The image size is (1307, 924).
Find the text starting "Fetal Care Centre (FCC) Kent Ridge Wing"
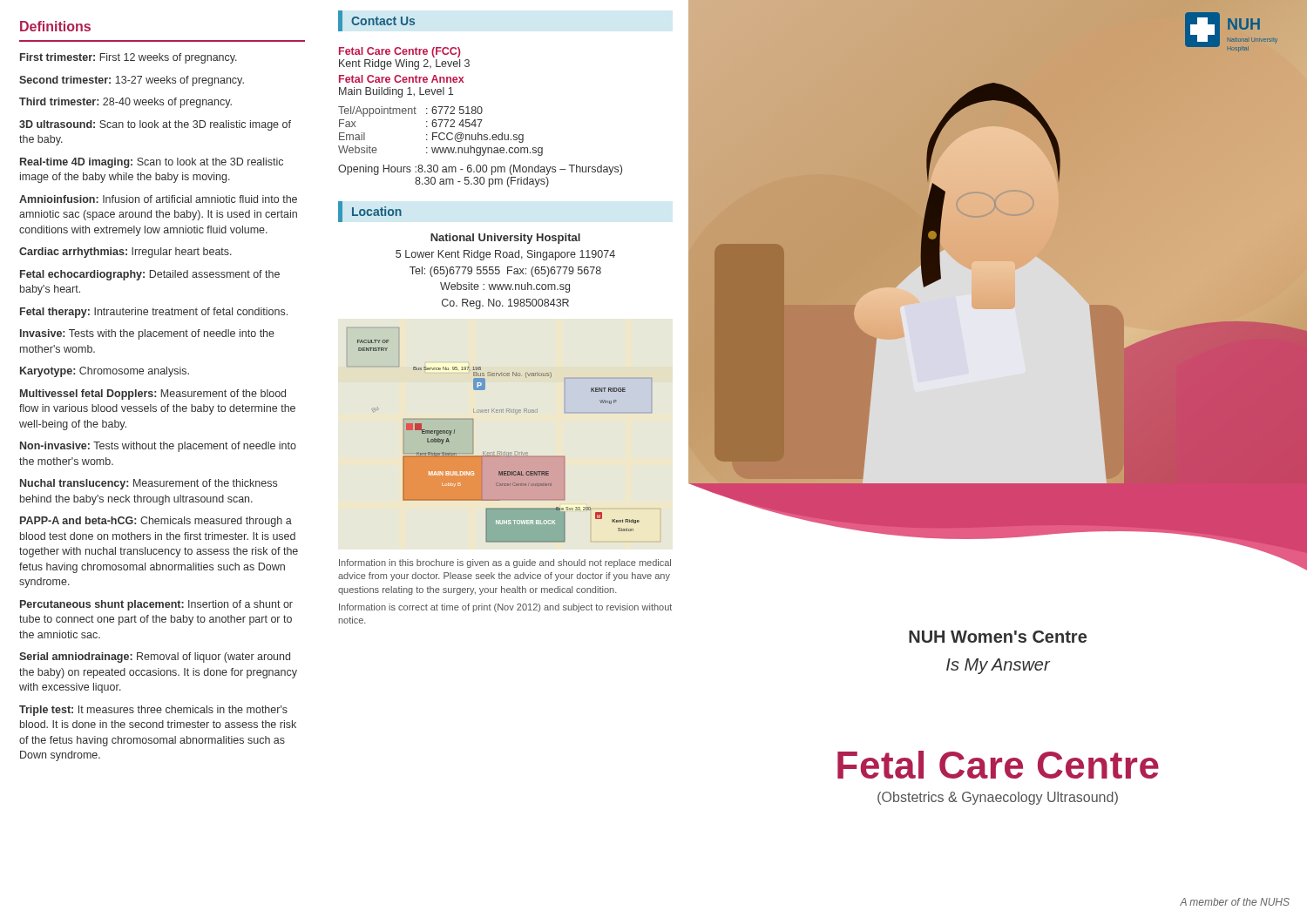pos(400,52)
